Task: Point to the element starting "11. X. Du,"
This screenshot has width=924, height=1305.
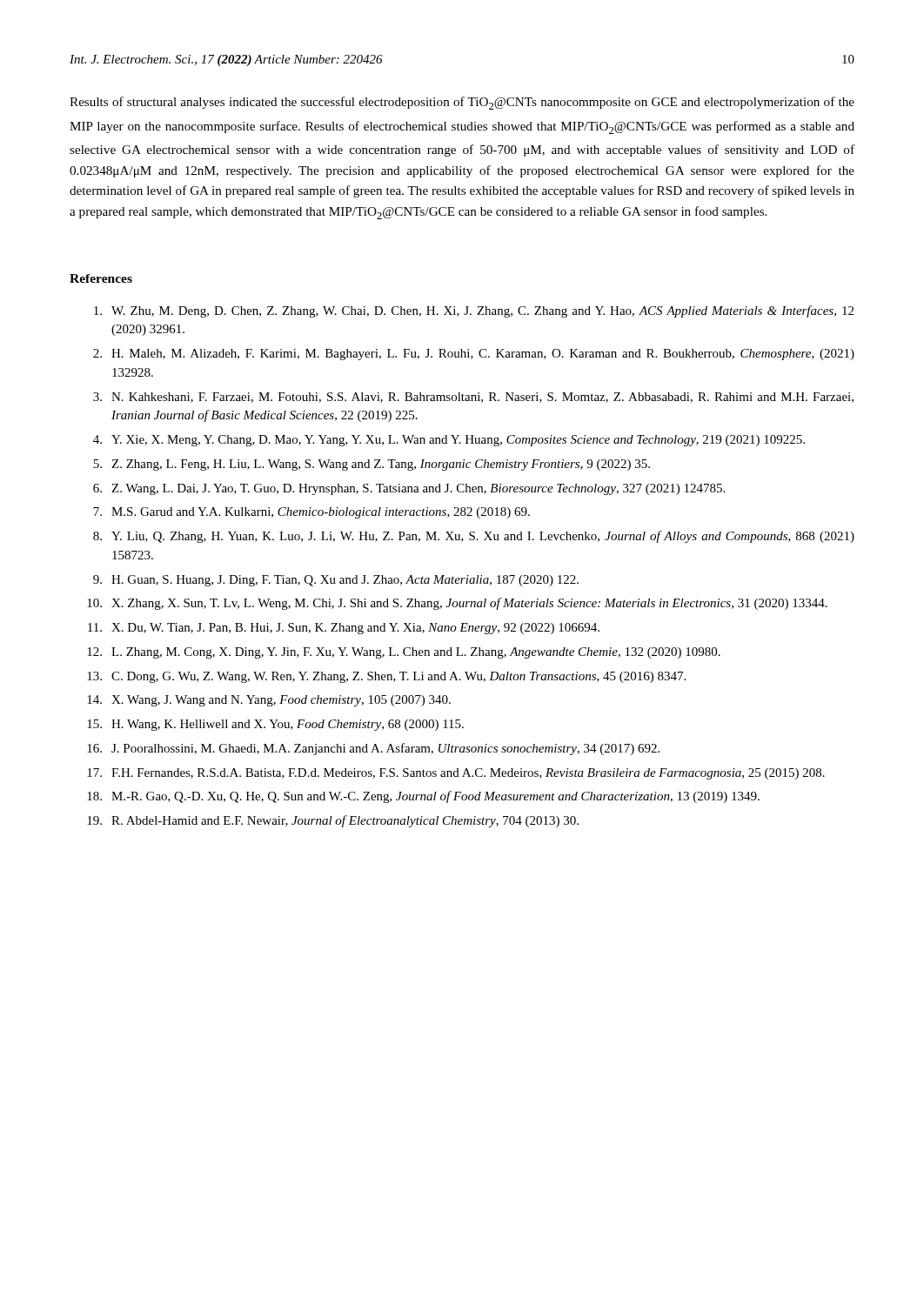Action: [x=462, y=628]
